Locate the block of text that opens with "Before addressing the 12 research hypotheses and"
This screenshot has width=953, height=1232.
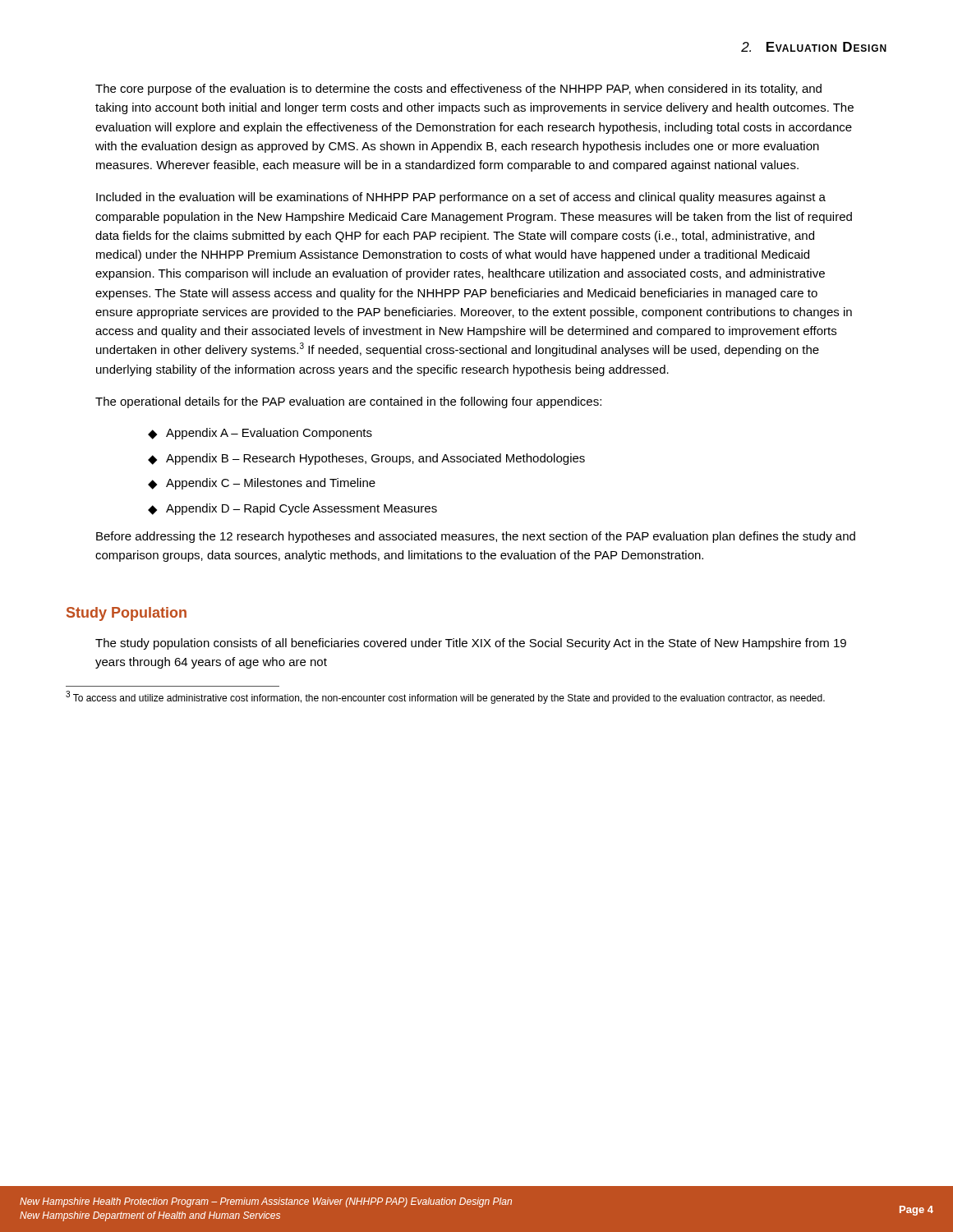coord(476,545)
